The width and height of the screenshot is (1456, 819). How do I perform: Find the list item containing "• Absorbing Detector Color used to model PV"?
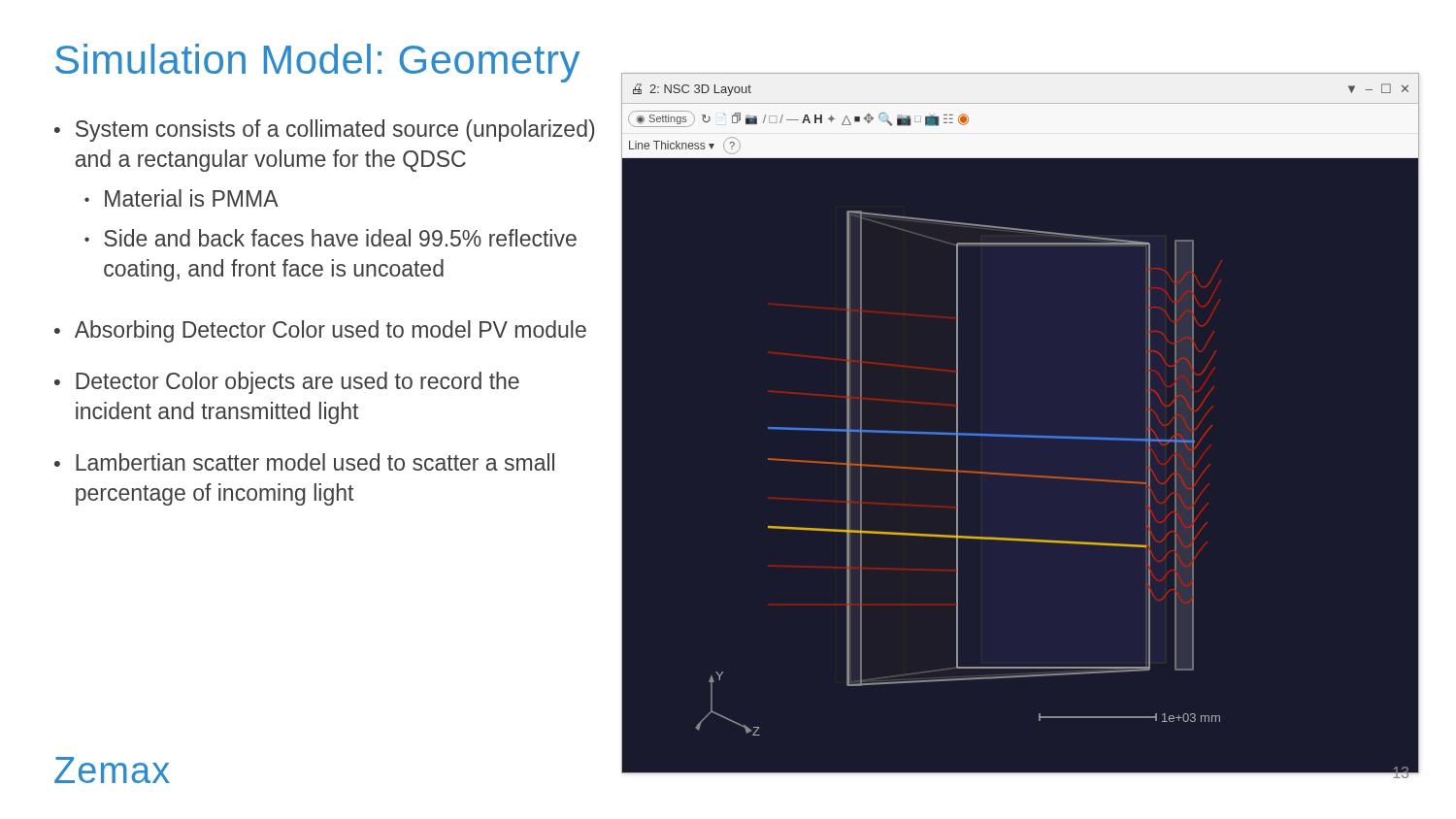[320, 331]
